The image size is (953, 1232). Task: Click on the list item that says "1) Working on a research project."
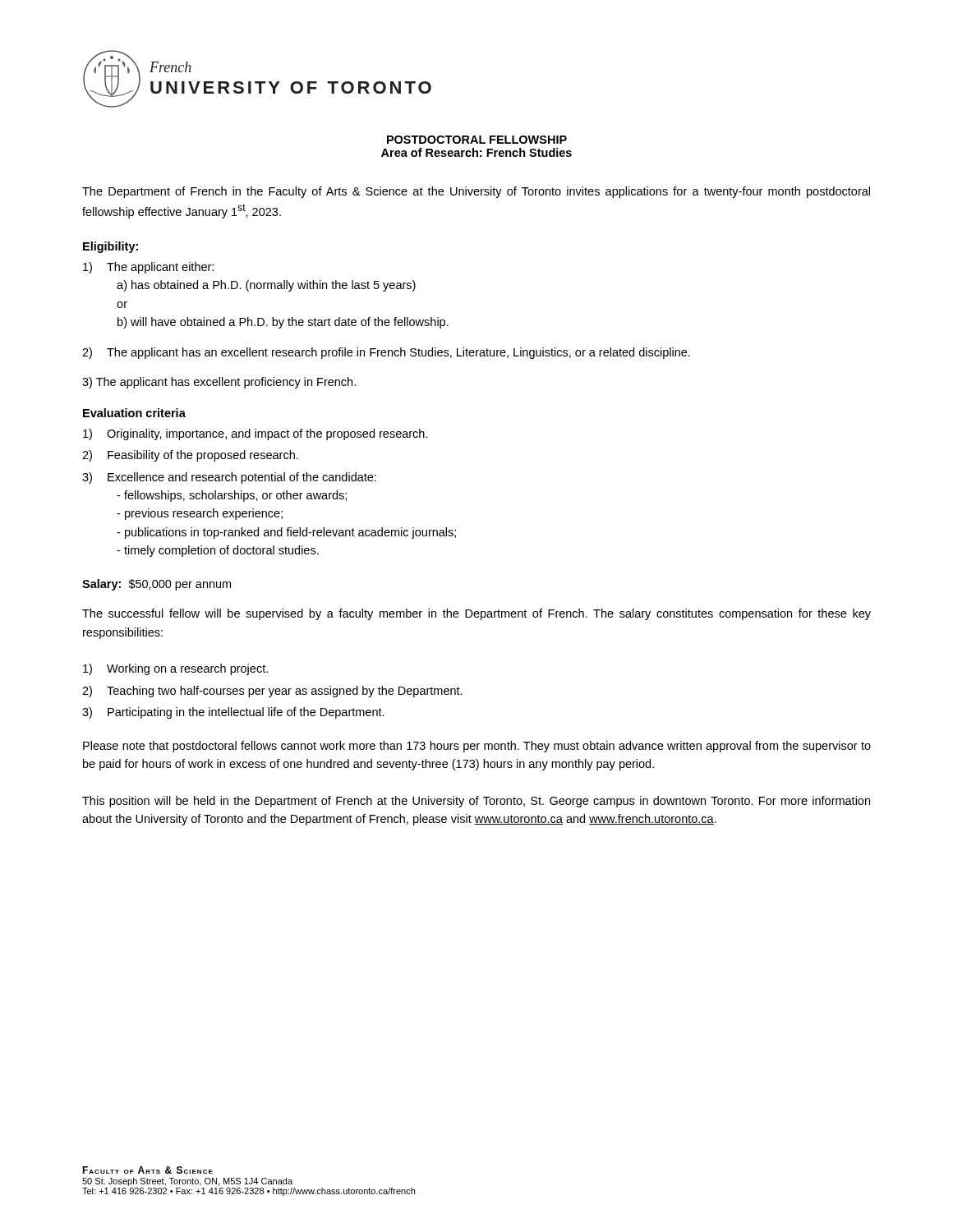(175, 669)
